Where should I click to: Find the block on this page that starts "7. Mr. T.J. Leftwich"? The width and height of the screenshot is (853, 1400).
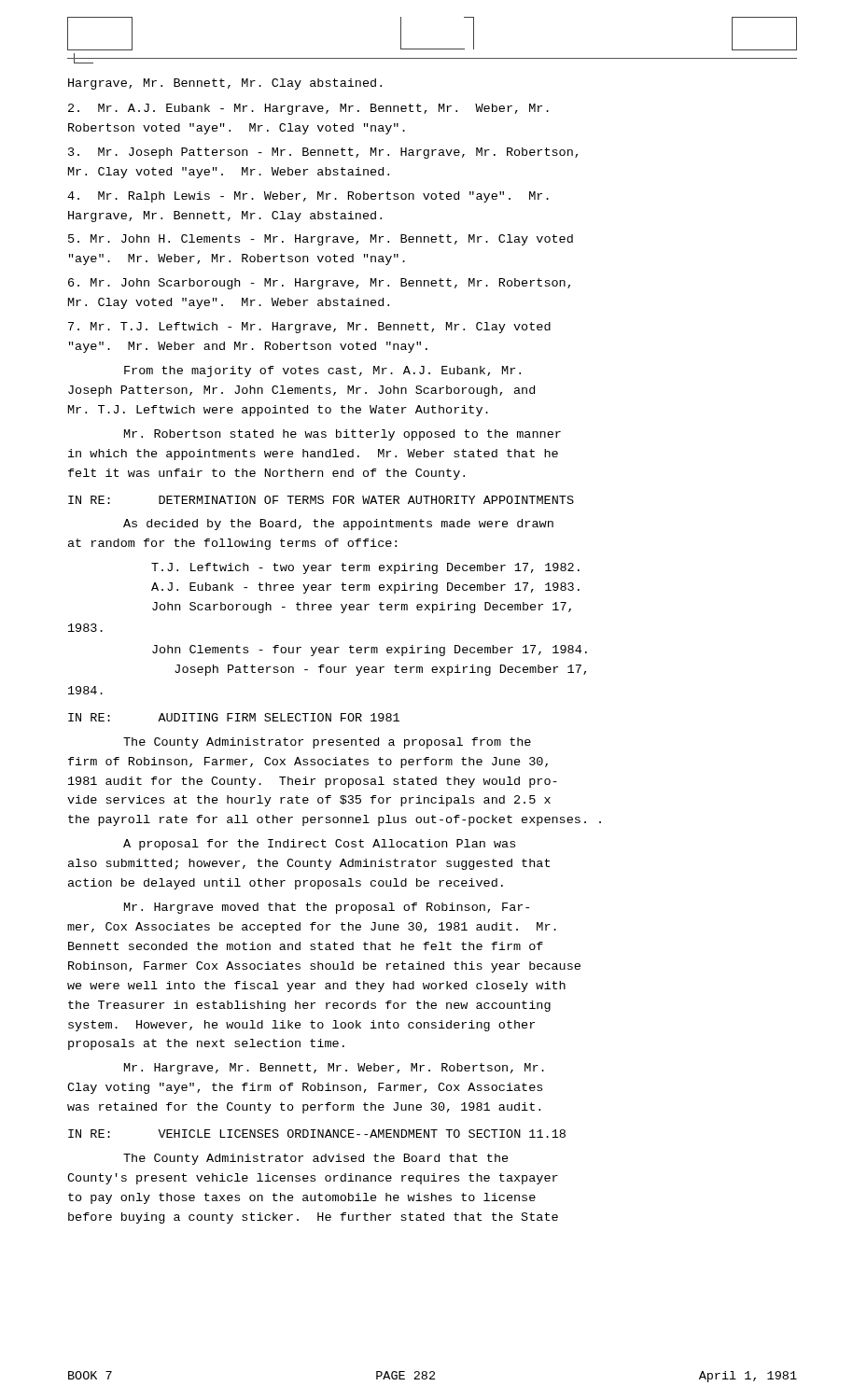pyautogui.click(x=309, y=337)
